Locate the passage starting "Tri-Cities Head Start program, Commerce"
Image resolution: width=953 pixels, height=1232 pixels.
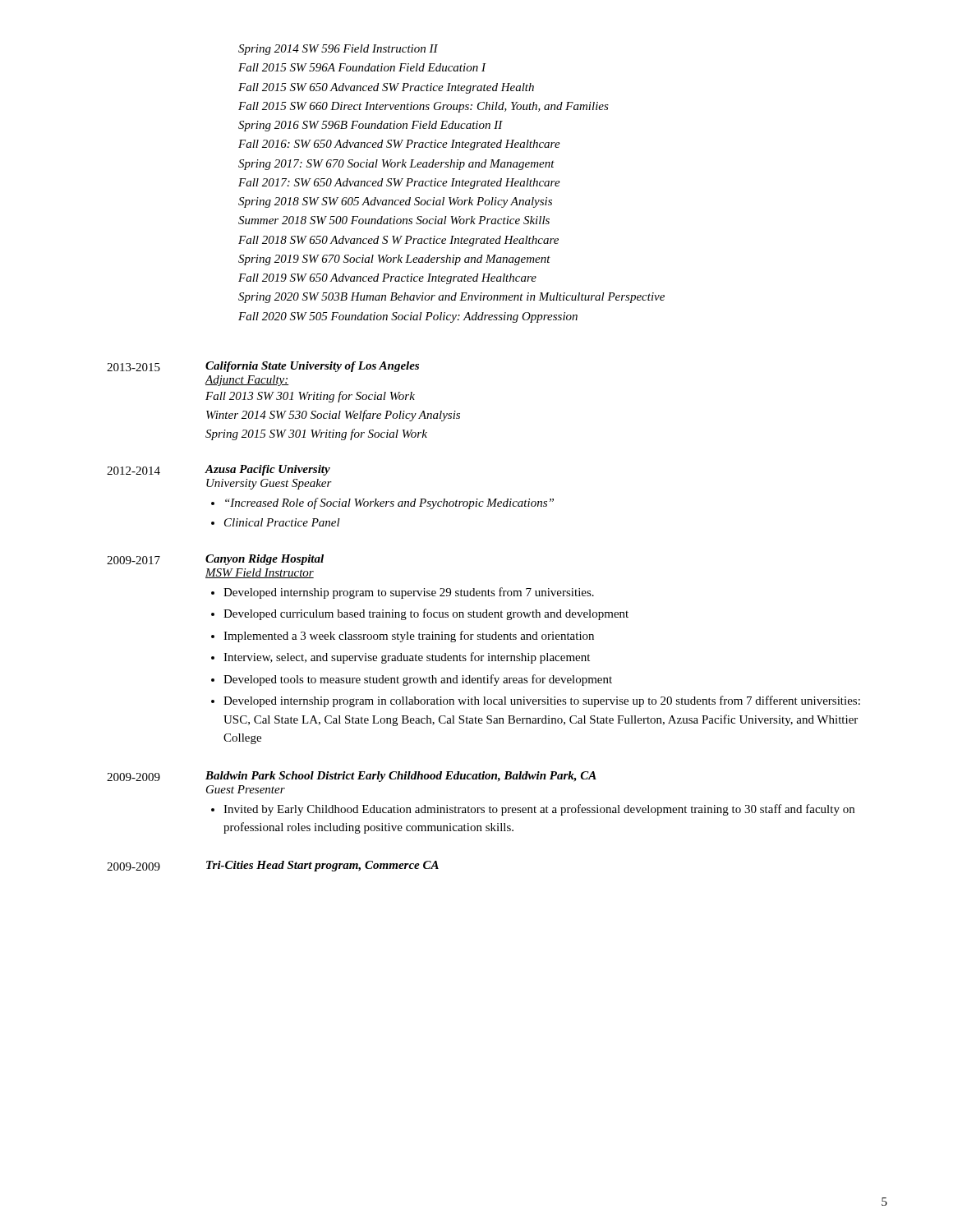tap(322, 864)
